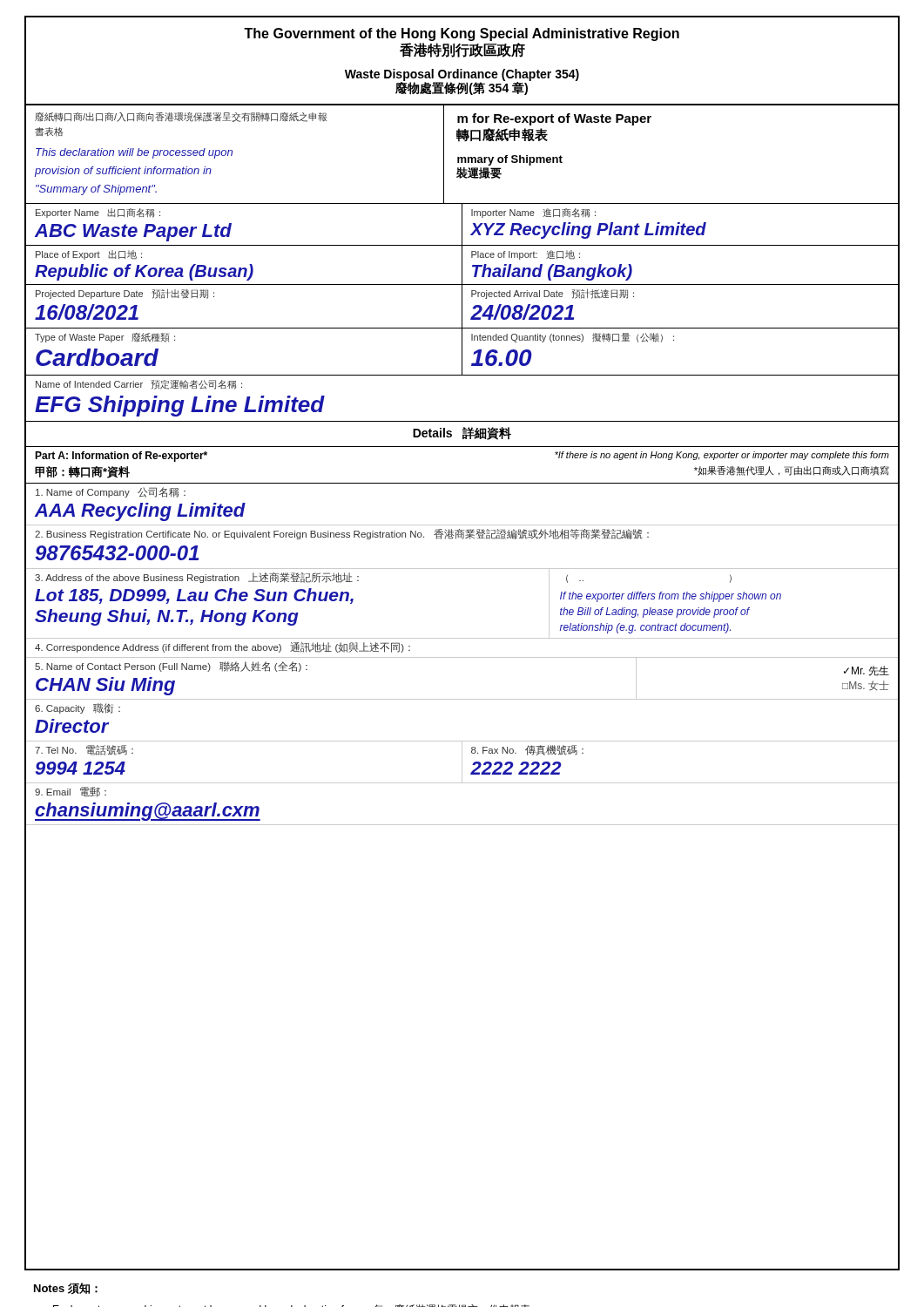Find the block on this page that starts "Correspondence Address (if different from the above) 通訊地址"
Screen dimensions: 1307x924
click(x=225, y=648)
